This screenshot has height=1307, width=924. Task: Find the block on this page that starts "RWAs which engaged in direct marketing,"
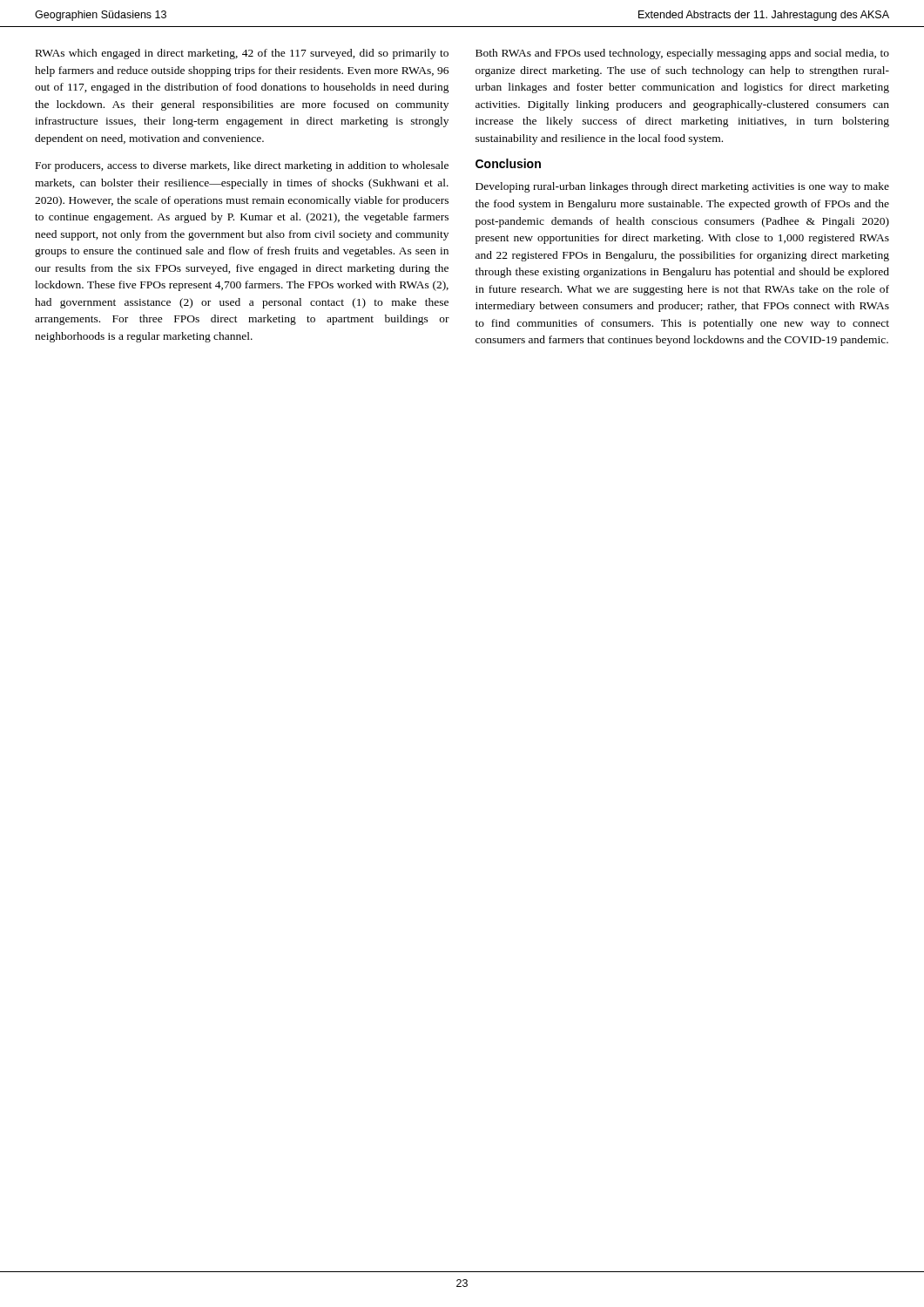[x=242, y=96]
